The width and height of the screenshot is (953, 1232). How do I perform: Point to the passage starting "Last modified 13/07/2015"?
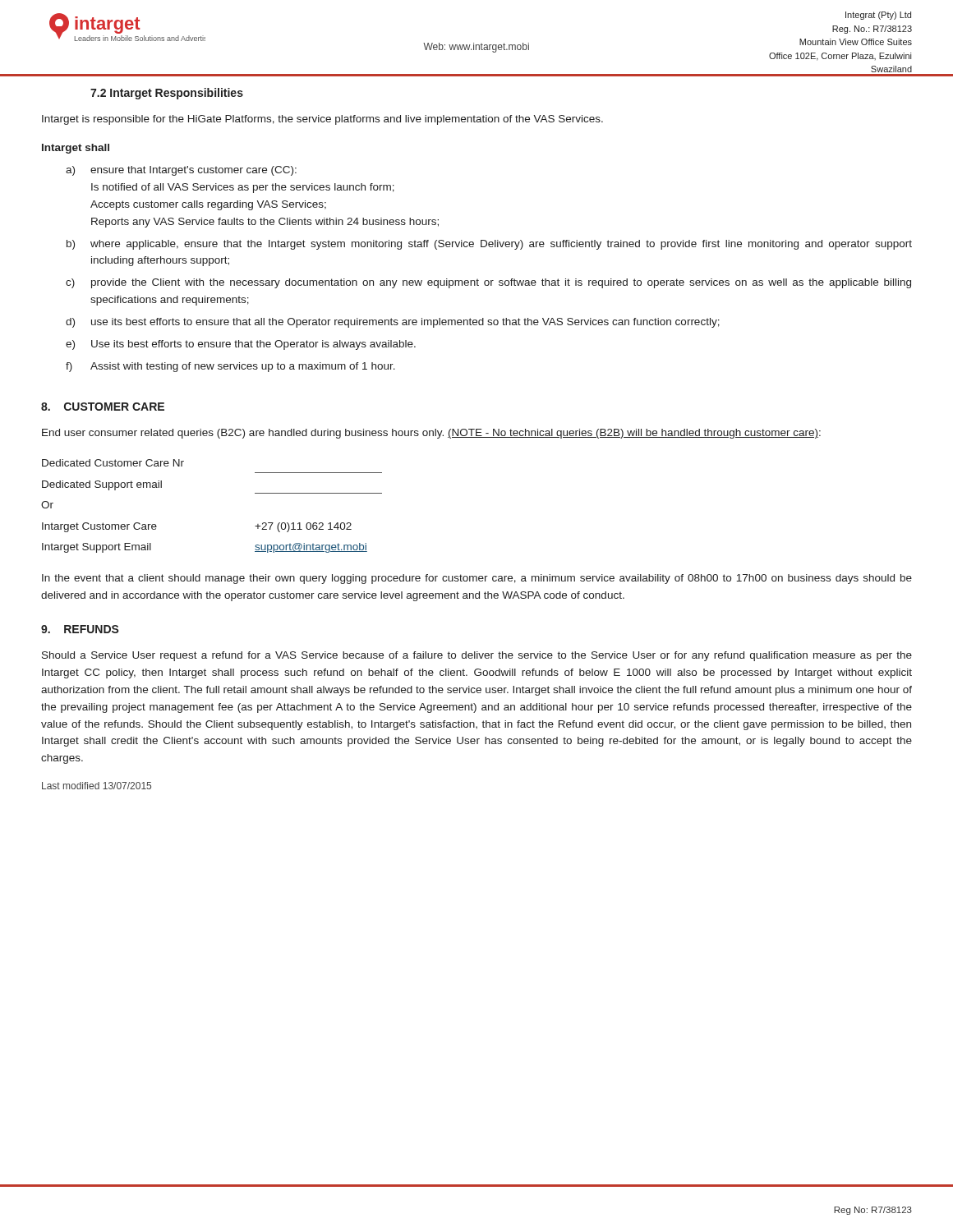click(96, 786)
